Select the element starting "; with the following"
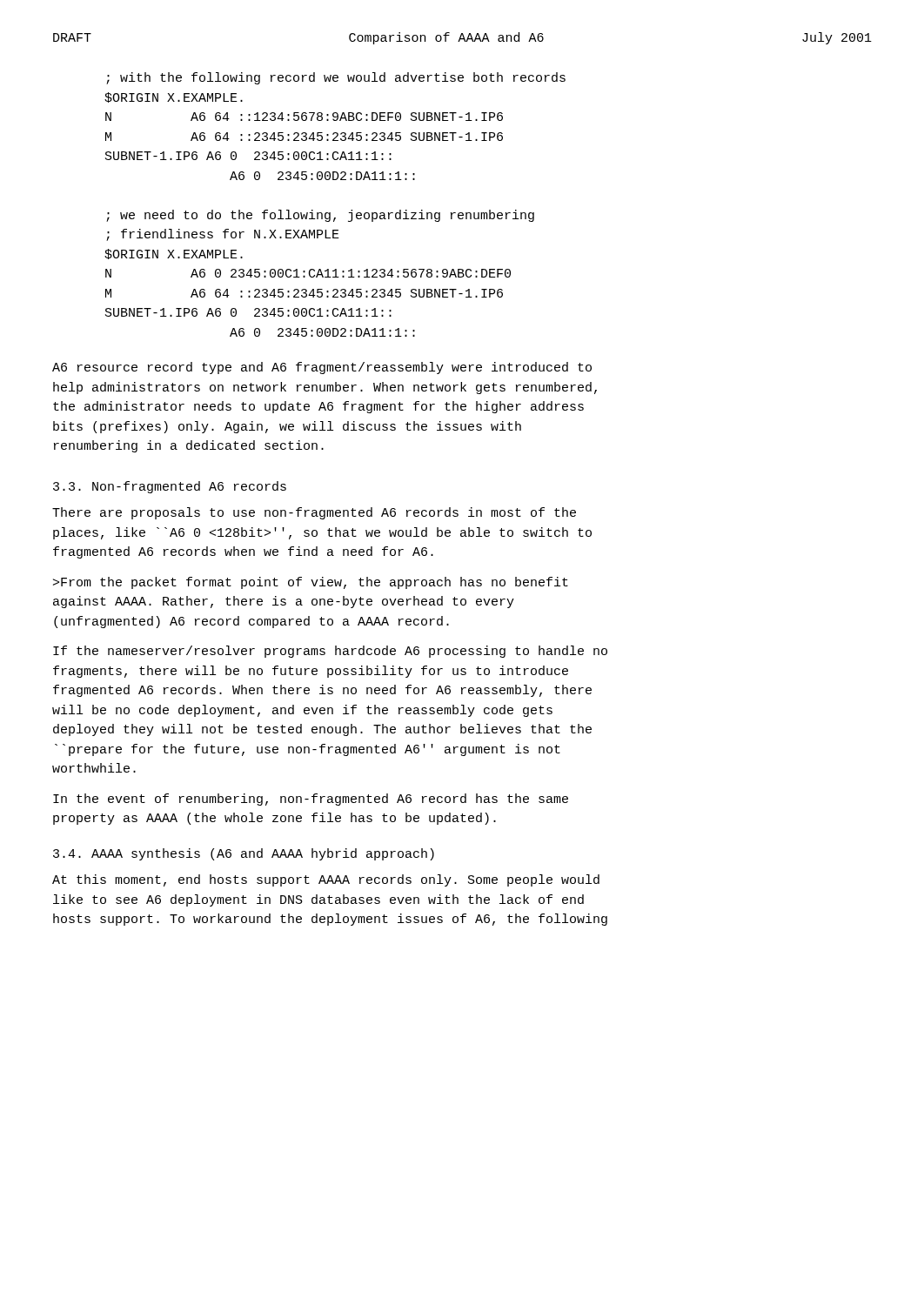 (488, 207)
